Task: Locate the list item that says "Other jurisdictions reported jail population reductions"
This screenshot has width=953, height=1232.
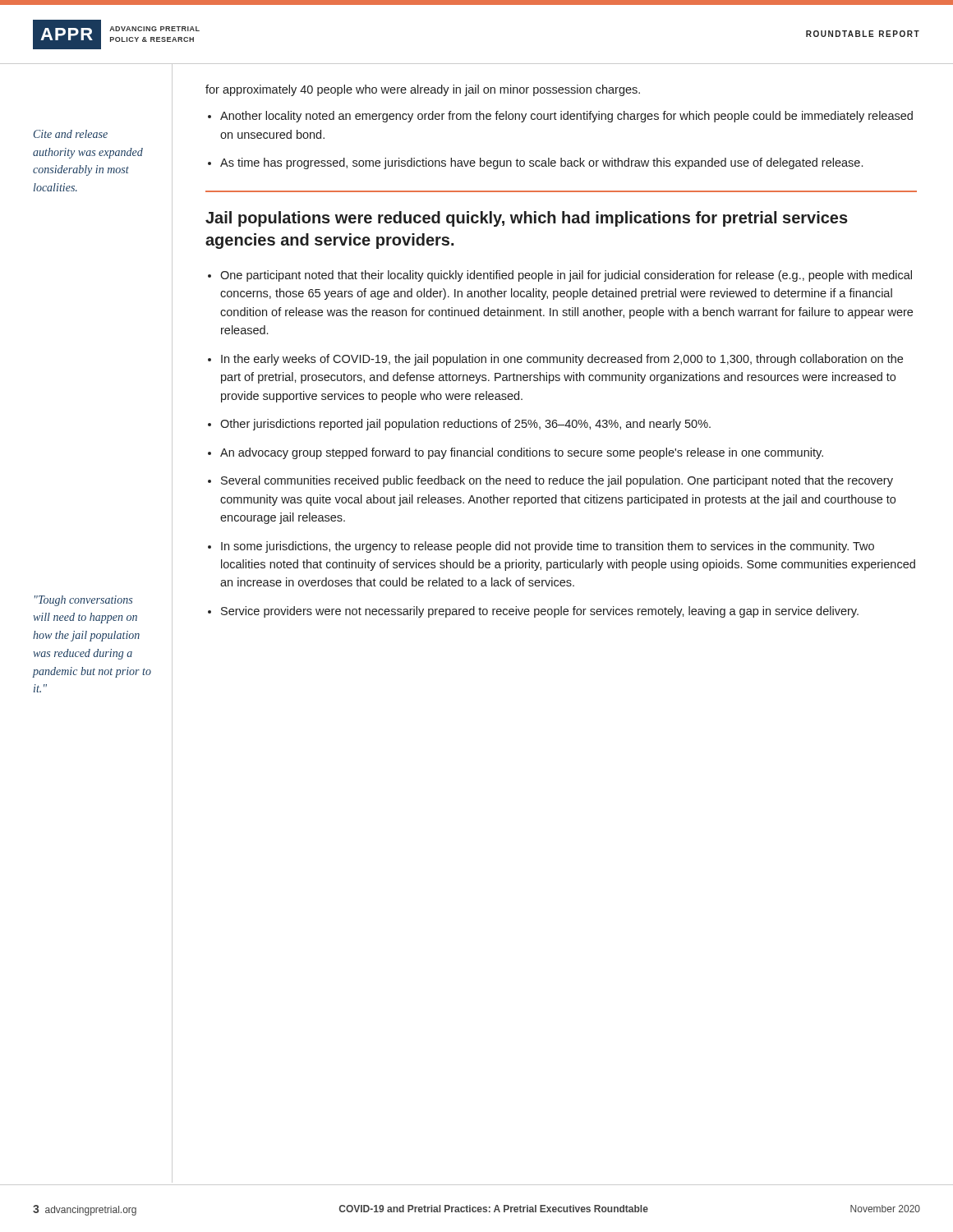Action: (466, 424)
